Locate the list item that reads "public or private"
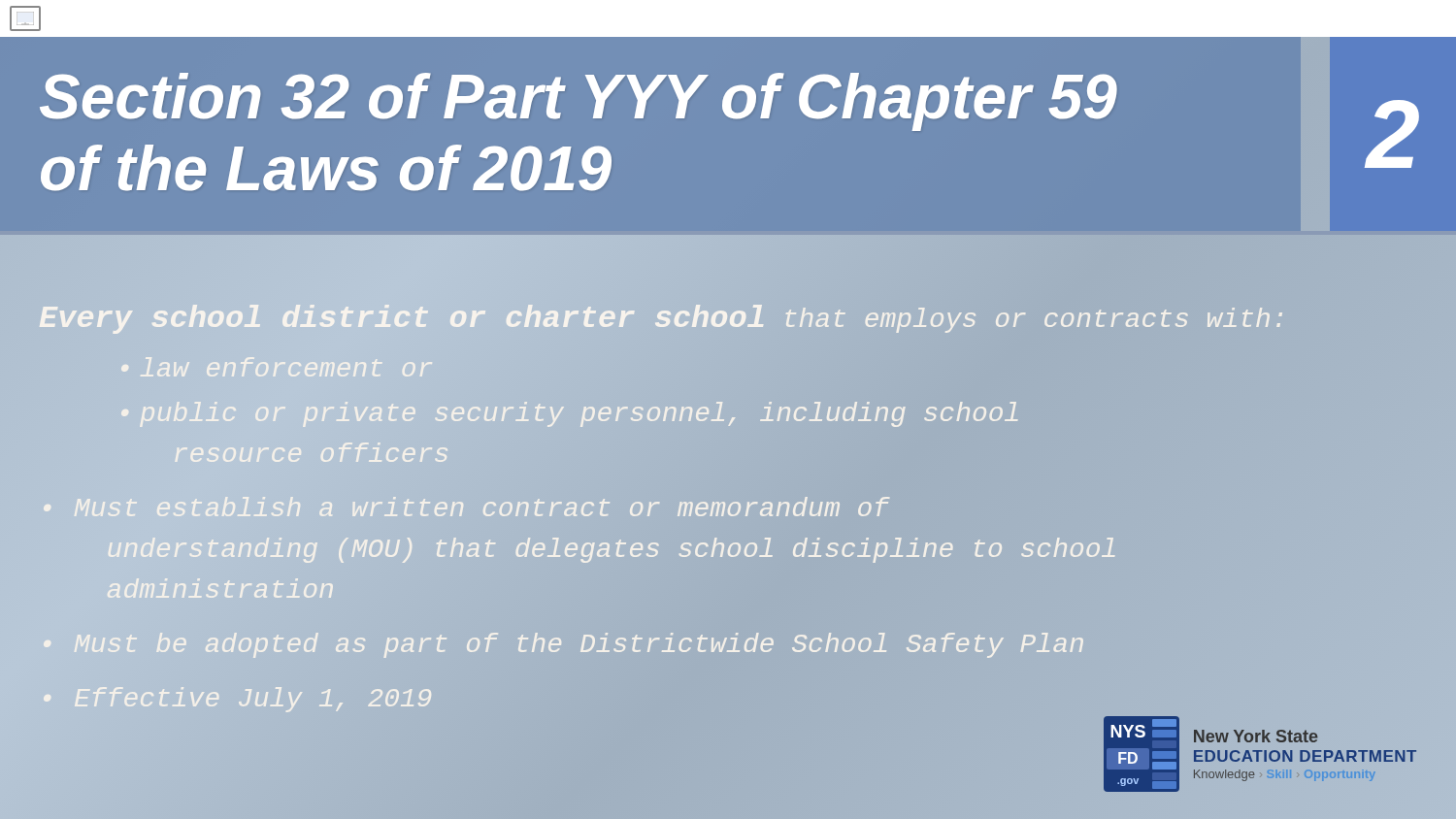 (x=580, y=435)
